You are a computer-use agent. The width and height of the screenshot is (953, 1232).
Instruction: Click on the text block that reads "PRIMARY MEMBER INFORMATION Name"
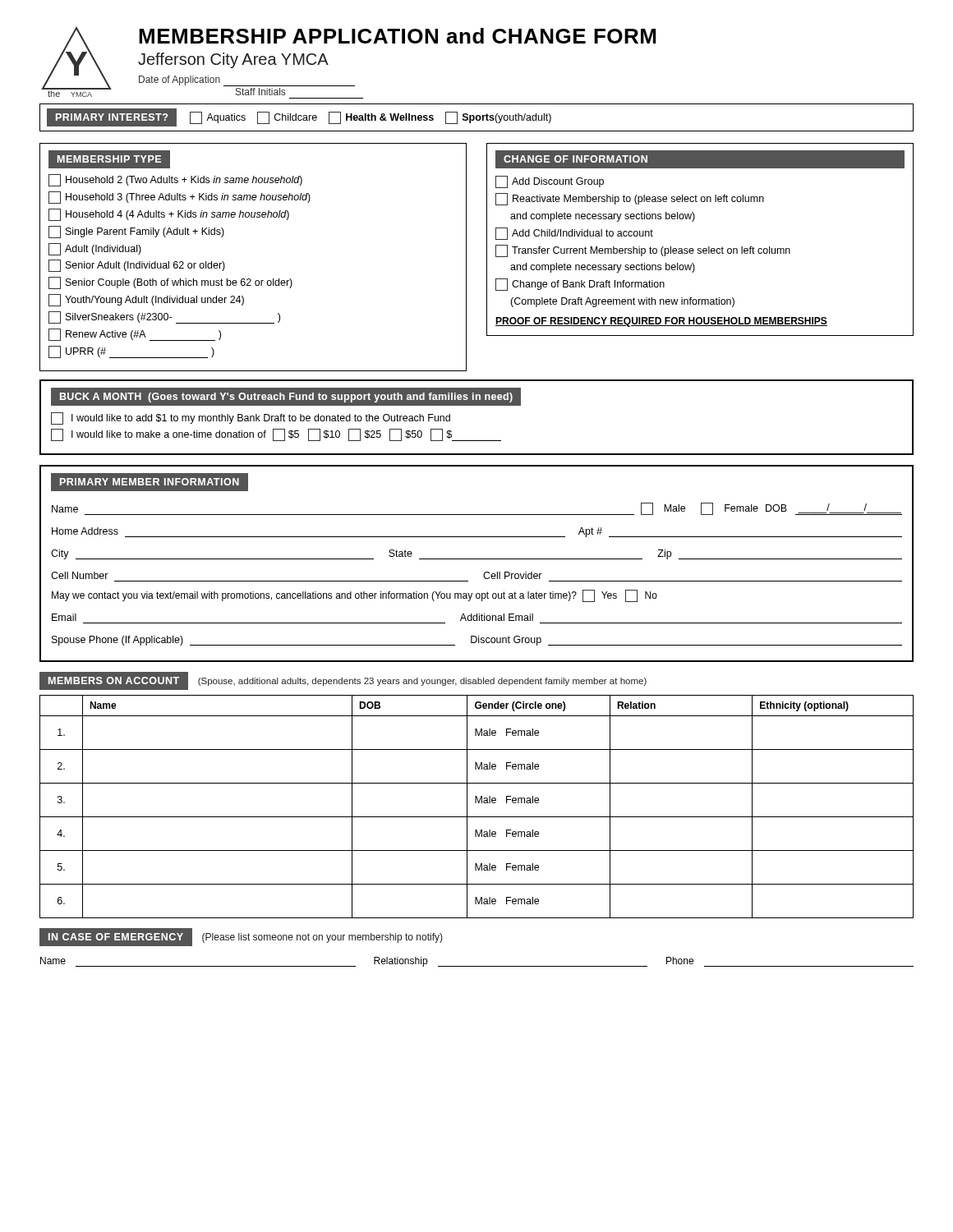[x=476, y=559]
